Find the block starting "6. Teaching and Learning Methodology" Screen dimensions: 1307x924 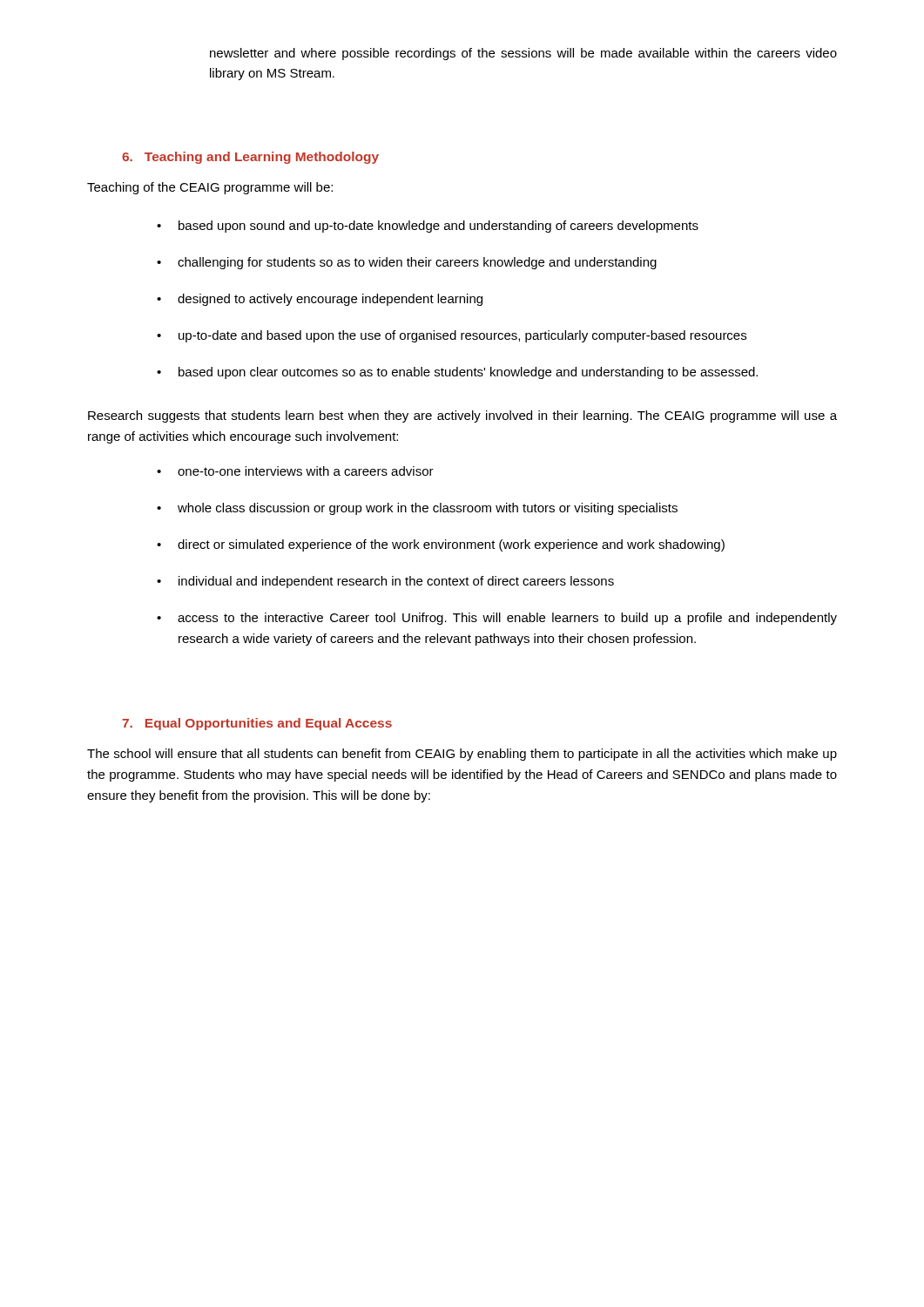250,156
